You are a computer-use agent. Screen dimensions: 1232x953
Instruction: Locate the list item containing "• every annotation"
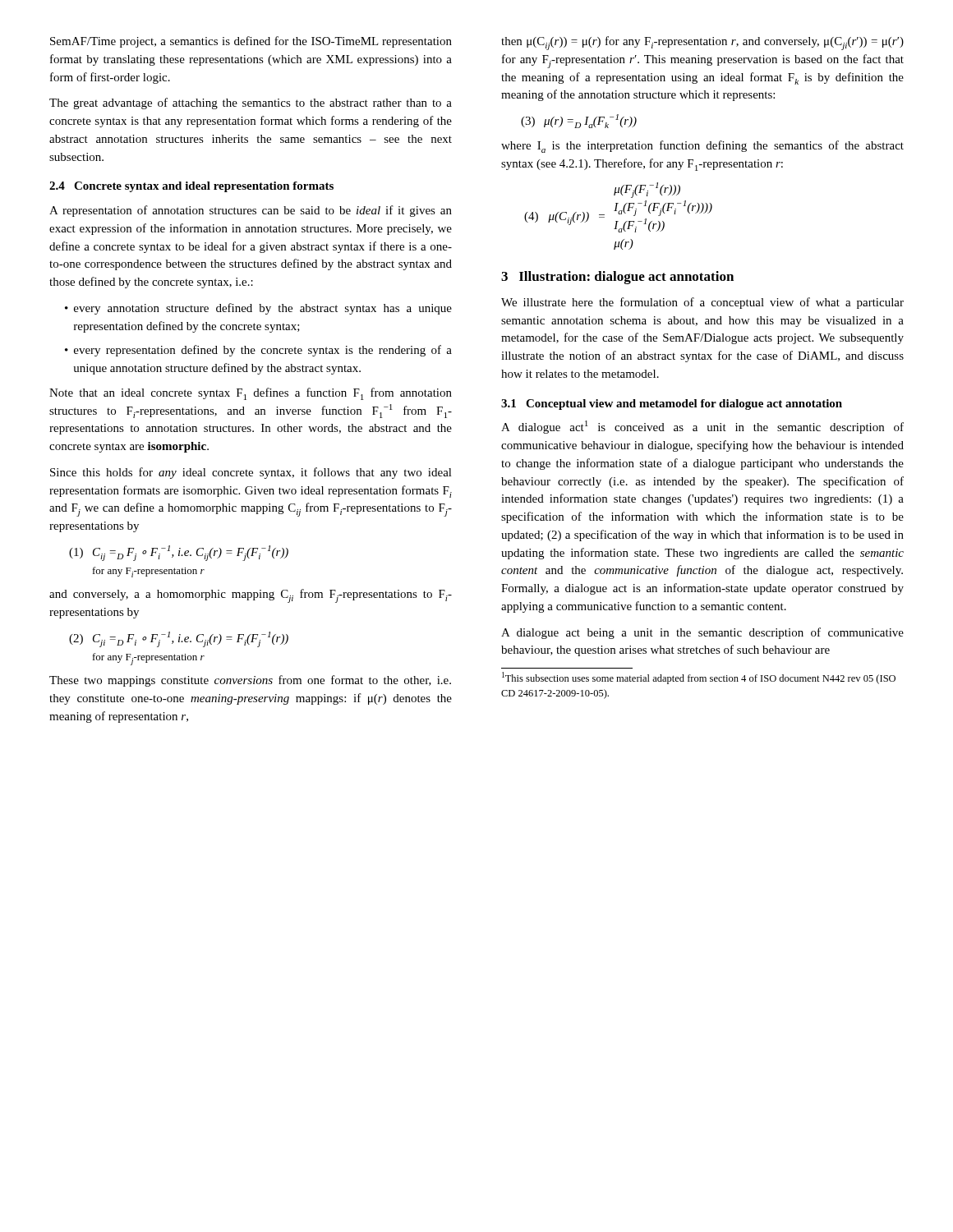click(x=258, y=317)
